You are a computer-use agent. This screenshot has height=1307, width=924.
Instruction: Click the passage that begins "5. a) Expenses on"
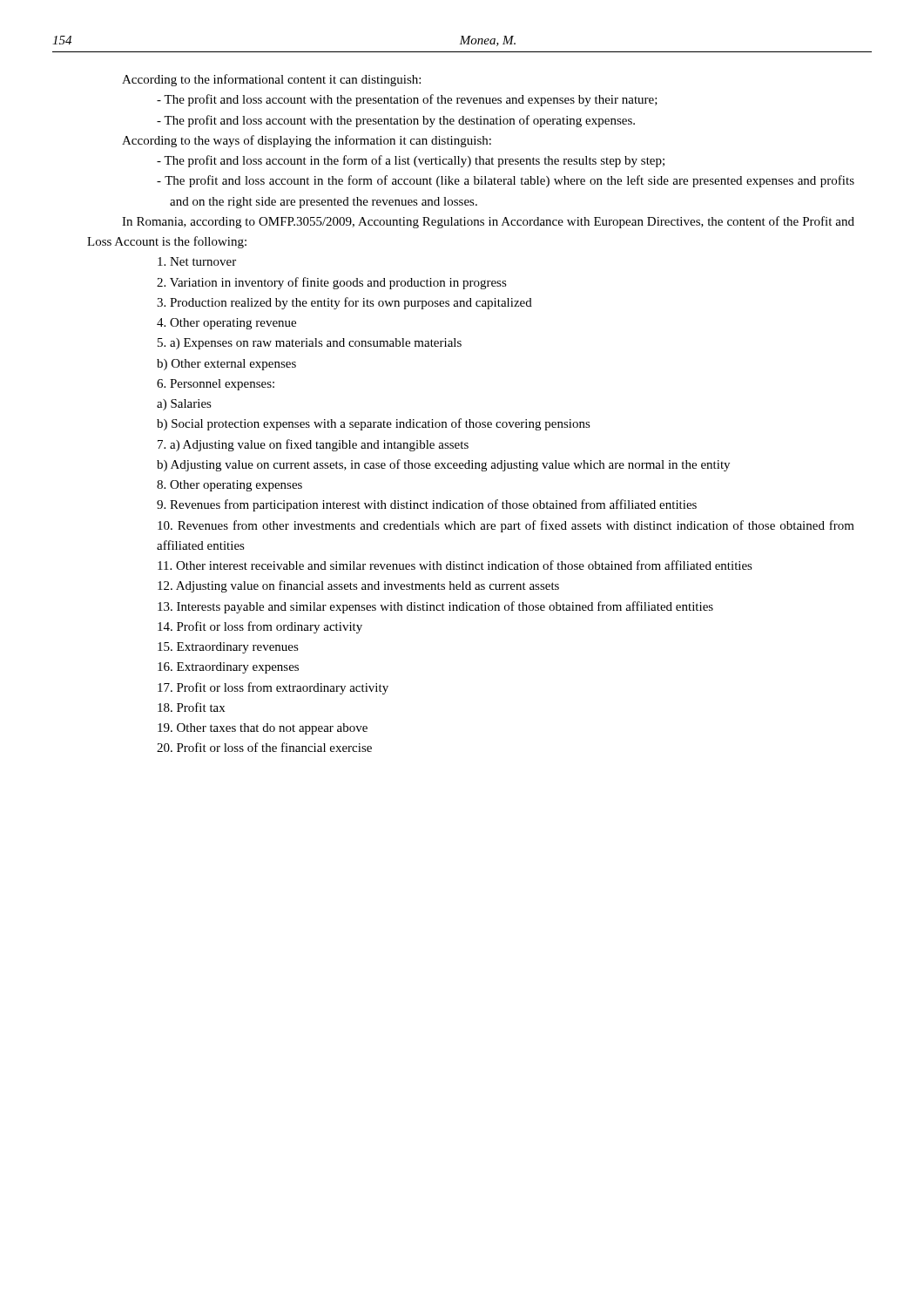(309, 343)
